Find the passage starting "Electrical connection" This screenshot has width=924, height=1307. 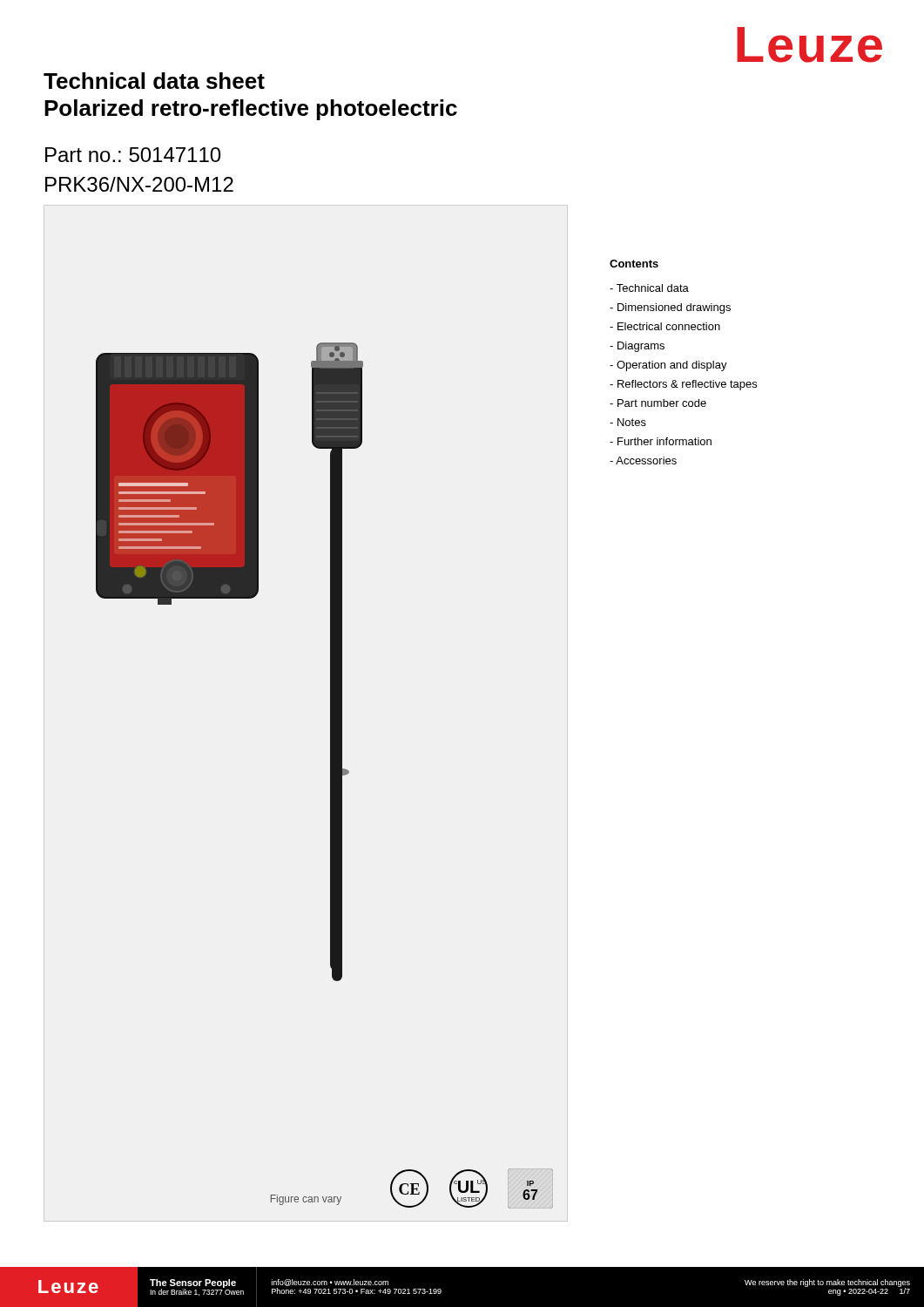point(665,326)
